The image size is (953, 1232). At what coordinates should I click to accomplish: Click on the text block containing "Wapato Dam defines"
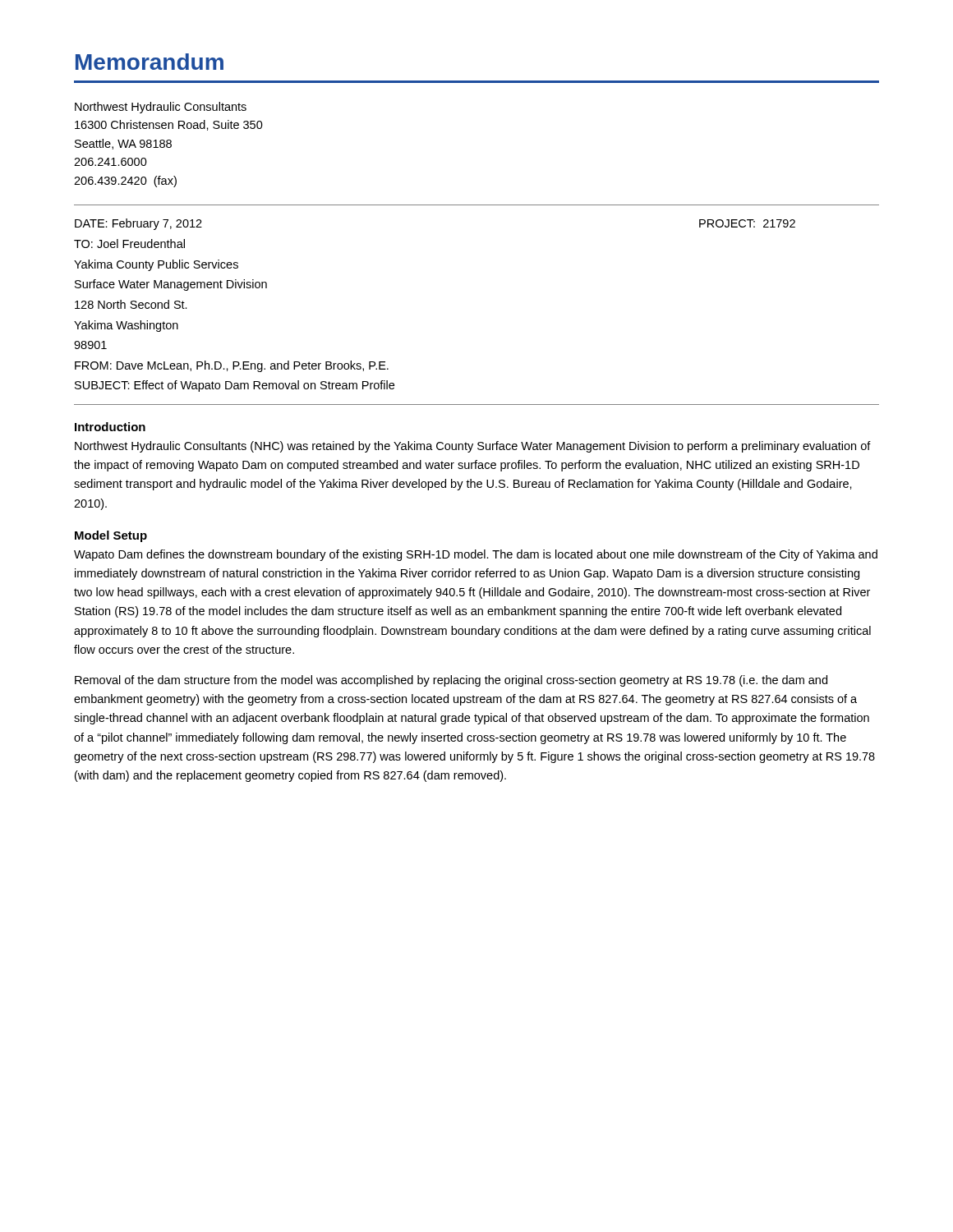[x=476, y=602]
